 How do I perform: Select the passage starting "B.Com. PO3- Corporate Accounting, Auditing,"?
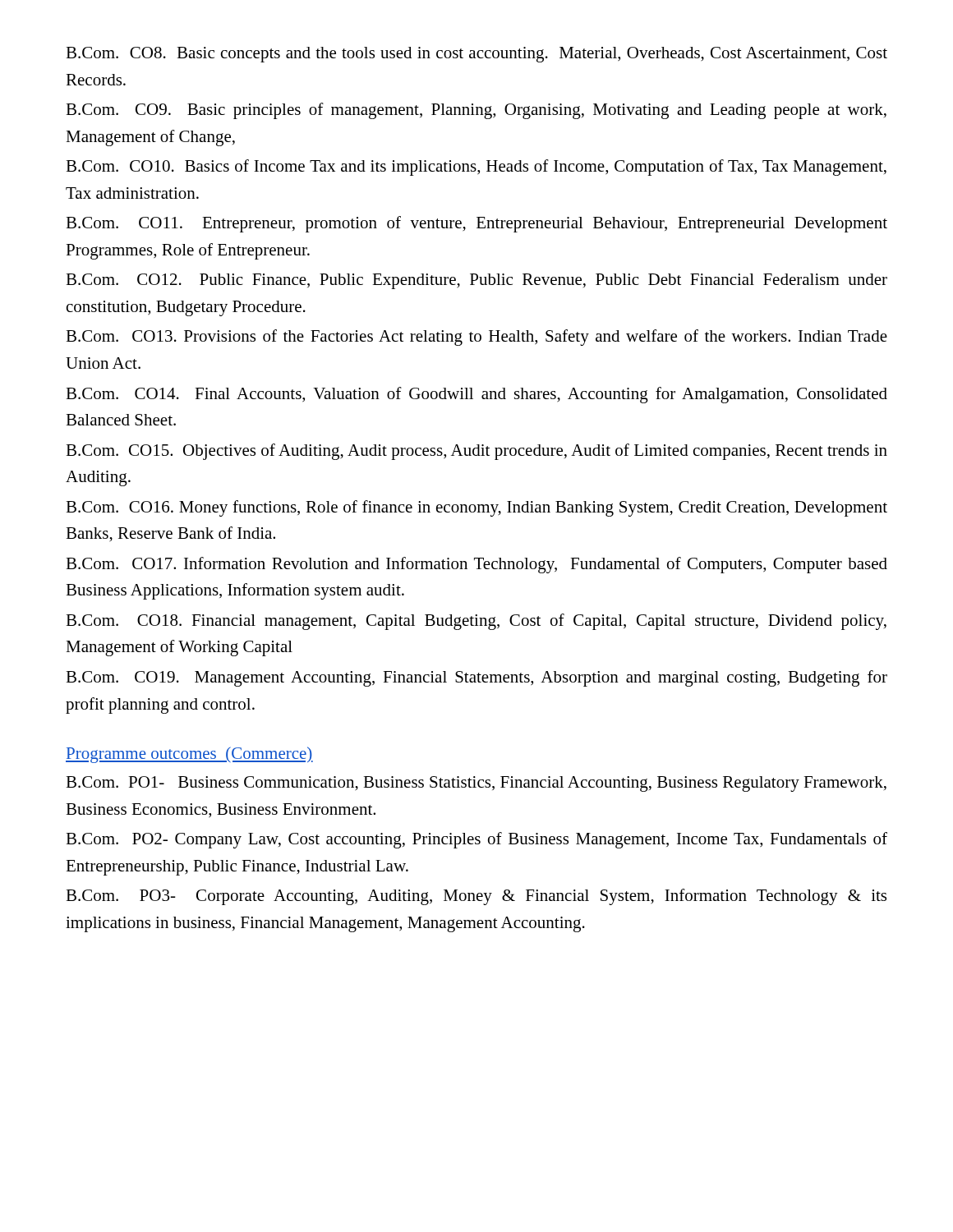point(476,909)
